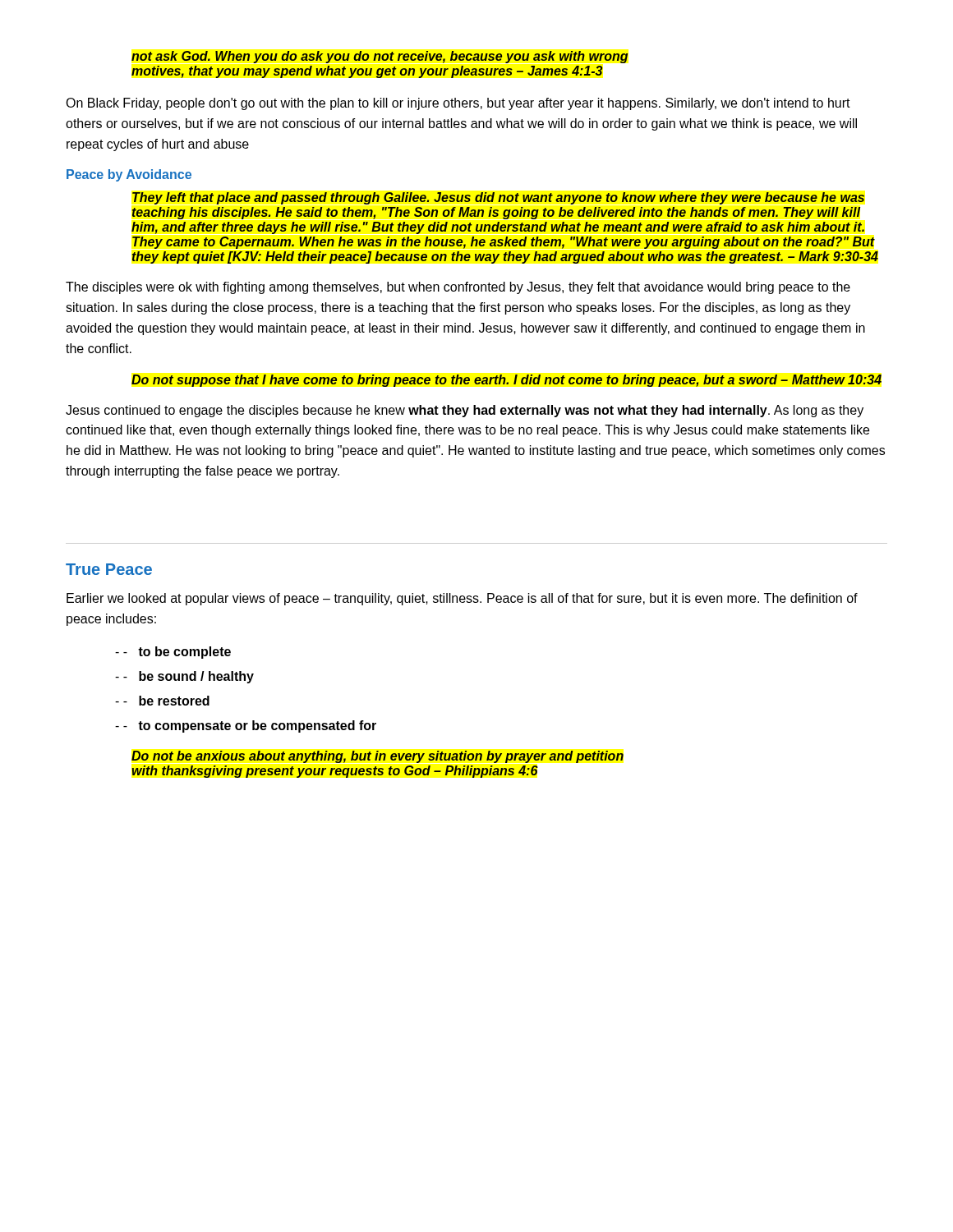This screenshot has width=953, height=1232.
Task: Select the text block that says "Do not be anxious about anything, but"
Action: 378,764
